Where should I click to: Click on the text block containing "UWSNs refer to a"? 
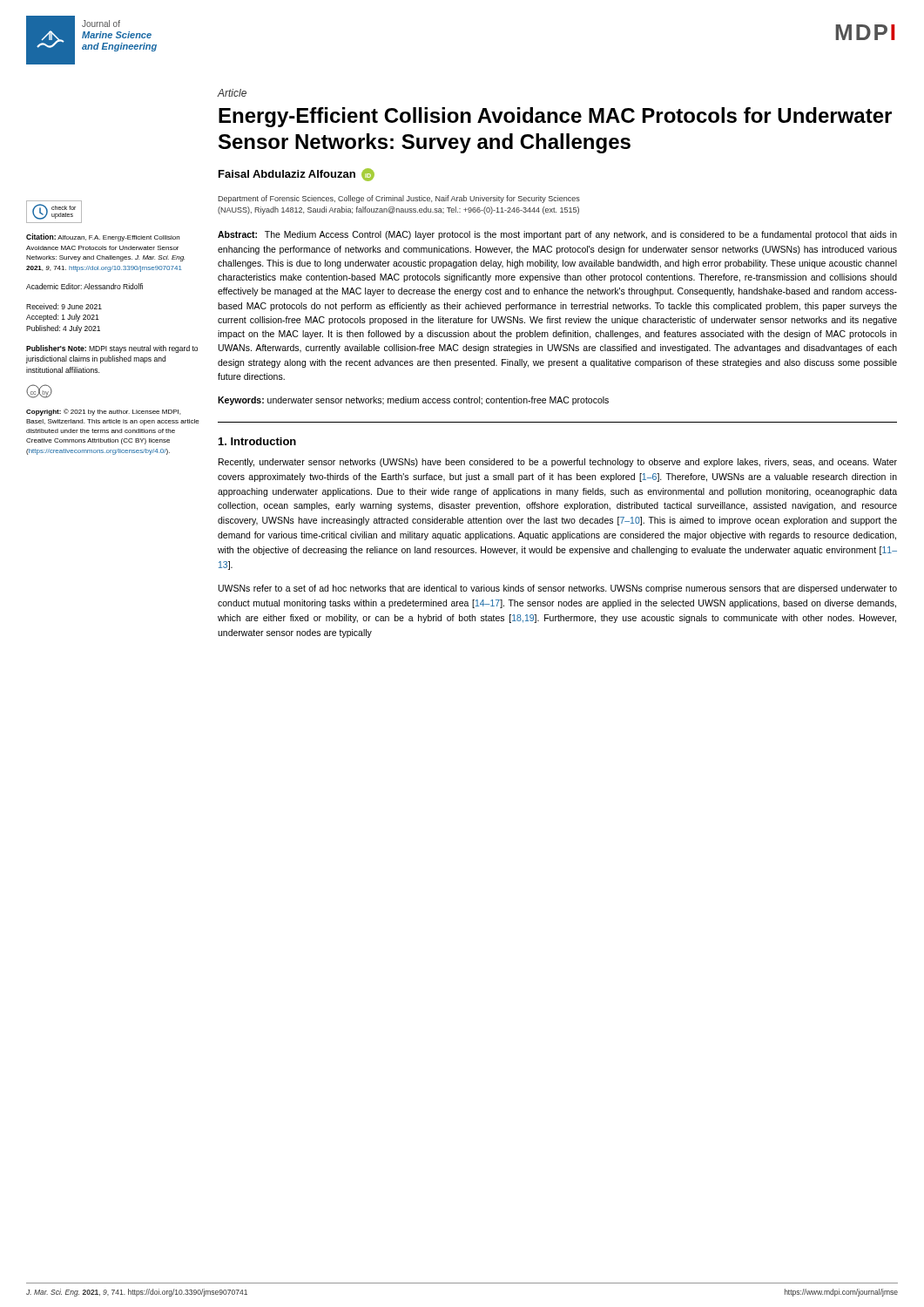pyautogui.click(x=557, y=610)
